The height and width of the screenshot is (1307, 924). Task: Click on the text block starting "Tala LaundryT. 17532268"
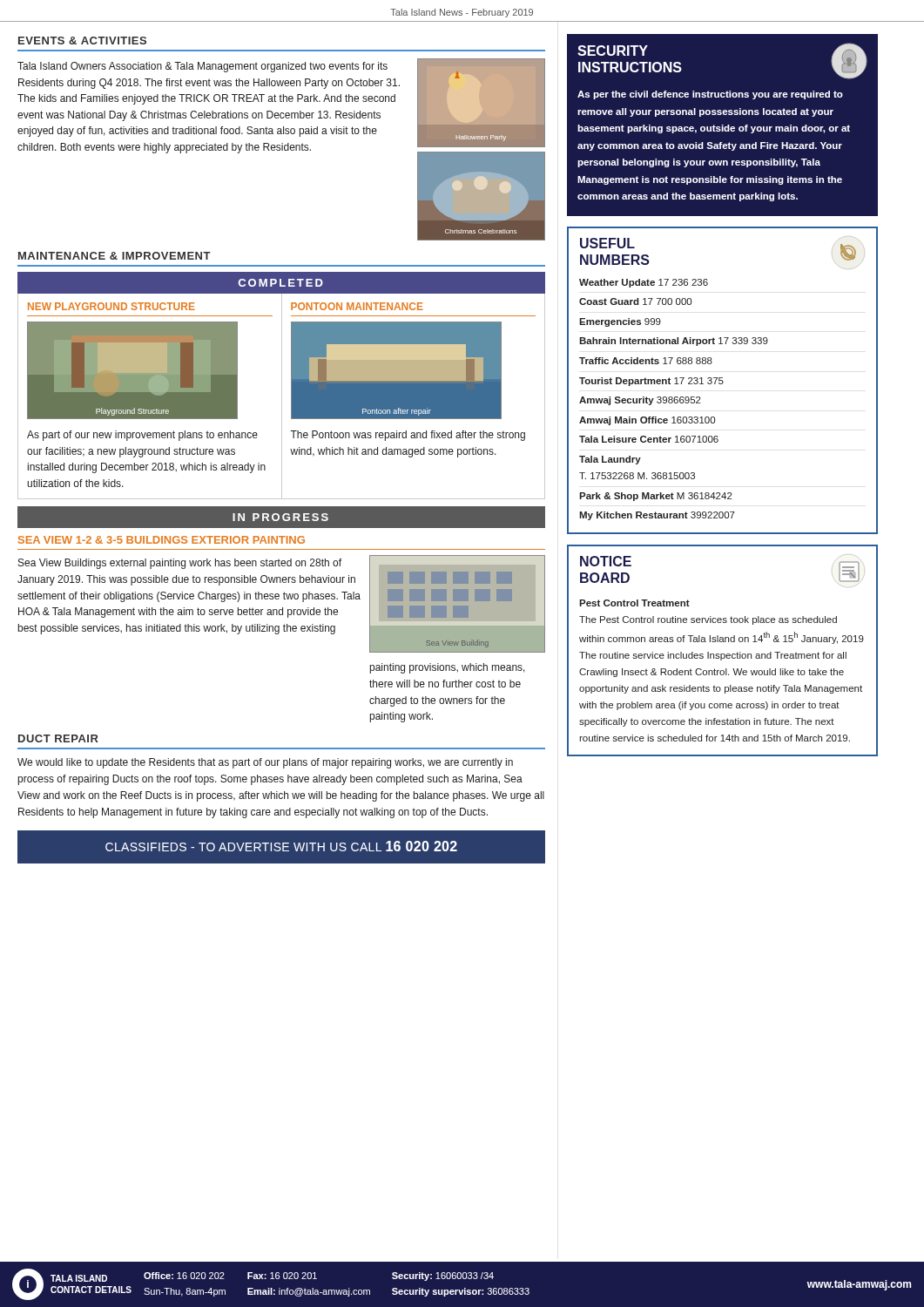point(637,468)
